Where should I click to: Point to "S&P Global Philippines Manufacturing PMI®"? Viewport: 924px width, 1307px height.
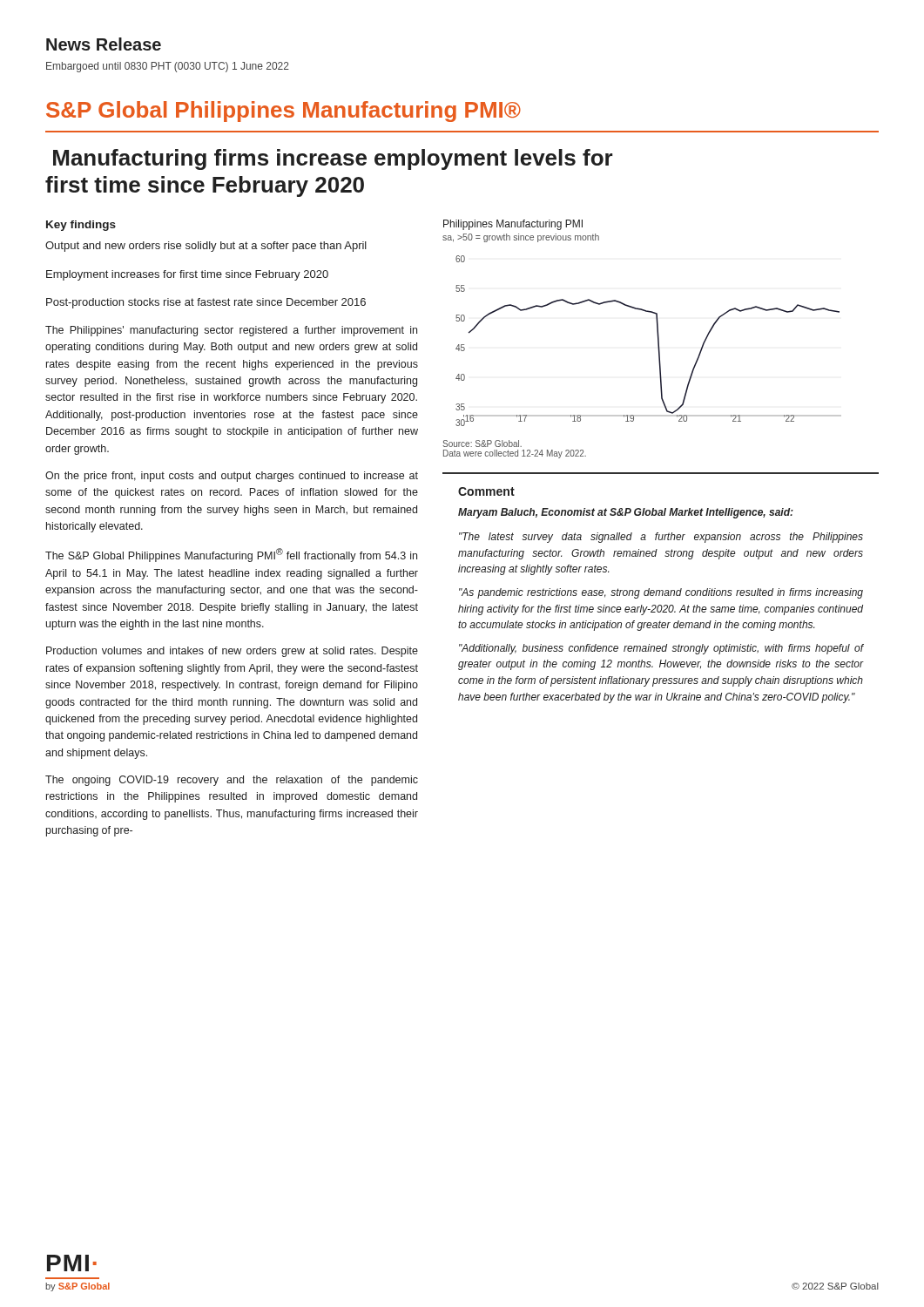click(283, 110)
